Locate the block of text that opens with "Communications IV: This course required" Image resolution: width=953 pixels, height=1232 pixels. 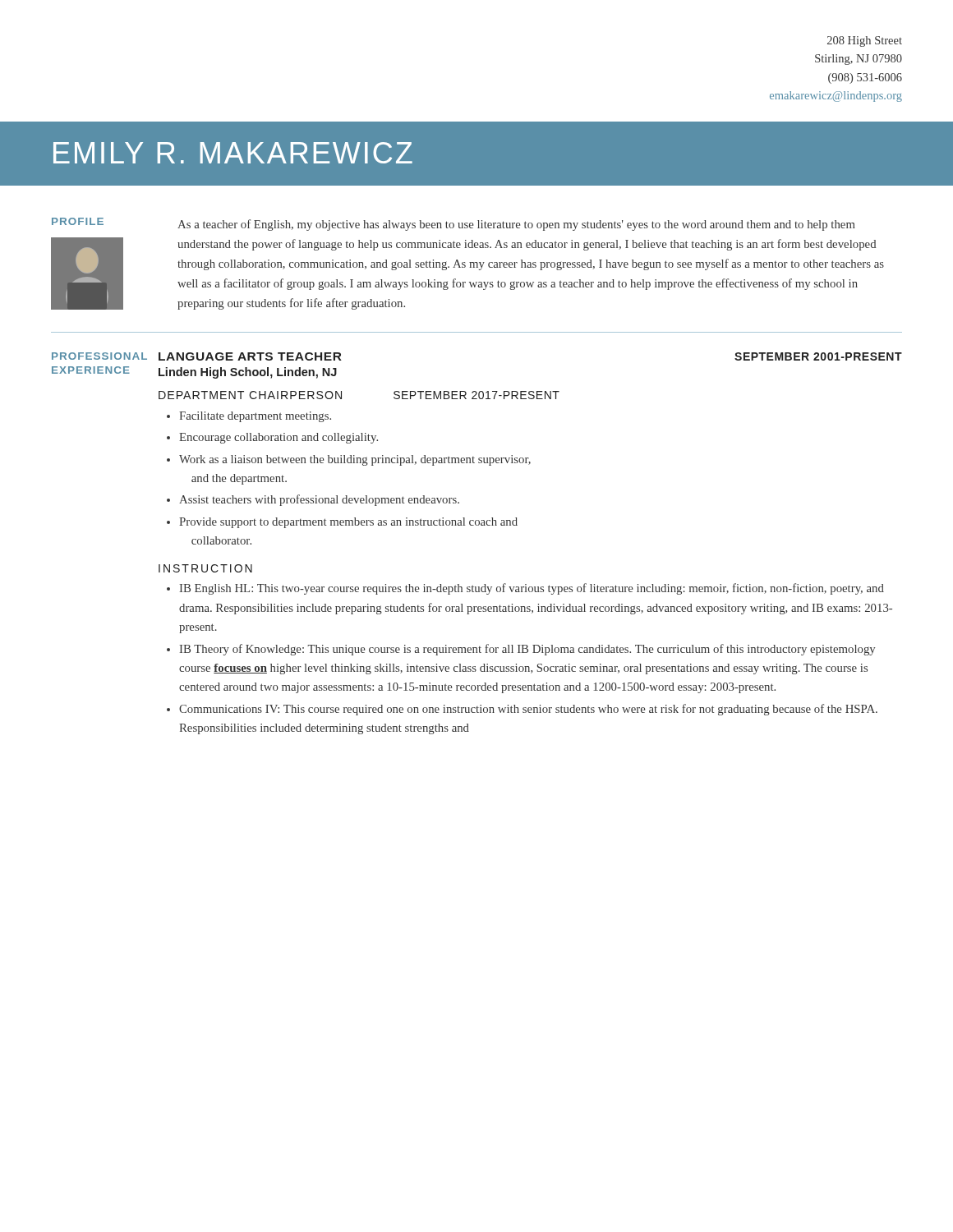[541, 719]
